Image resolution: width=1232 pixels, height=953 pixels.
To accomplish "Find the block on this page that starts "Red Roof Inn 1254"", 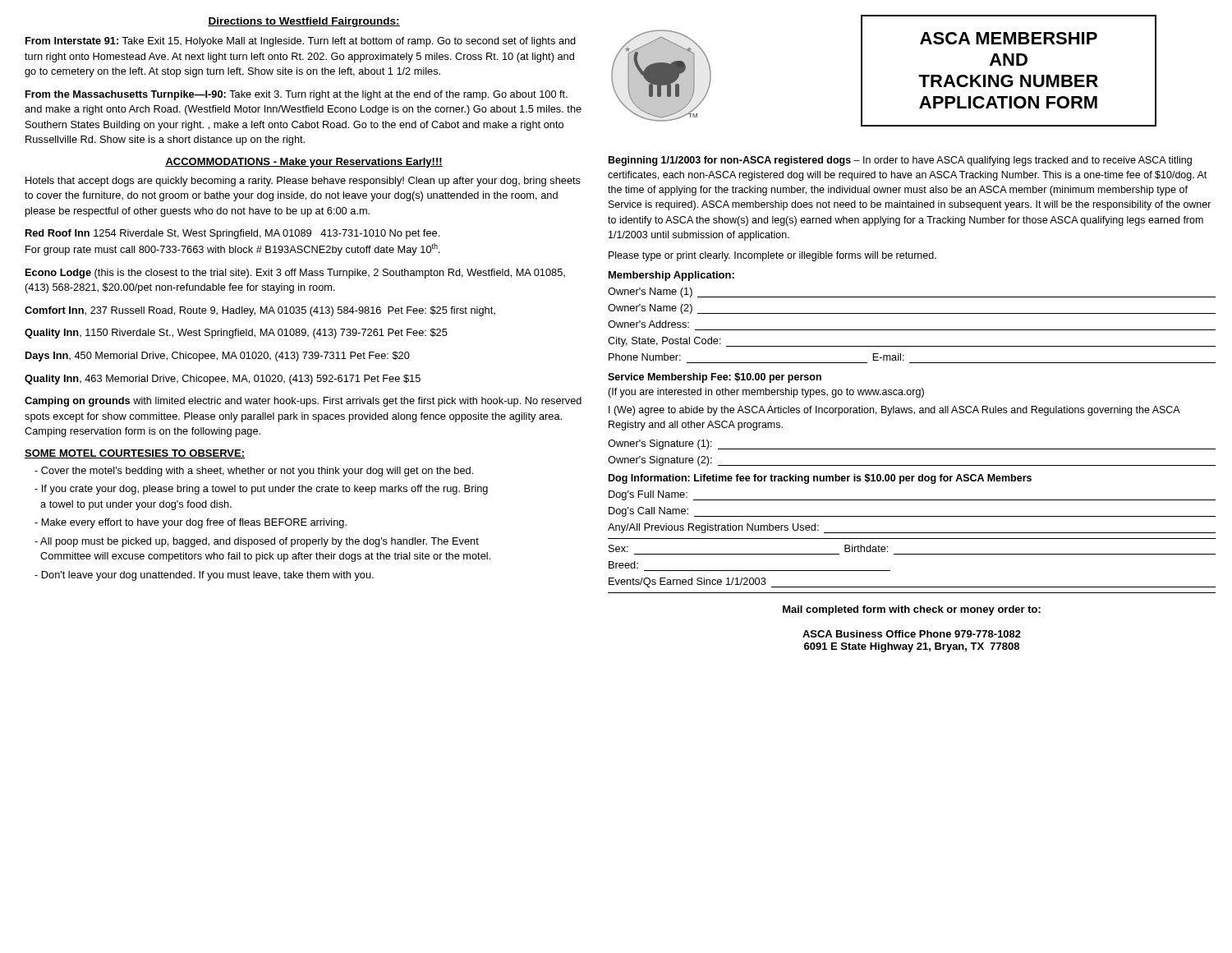I will point(233,241).
